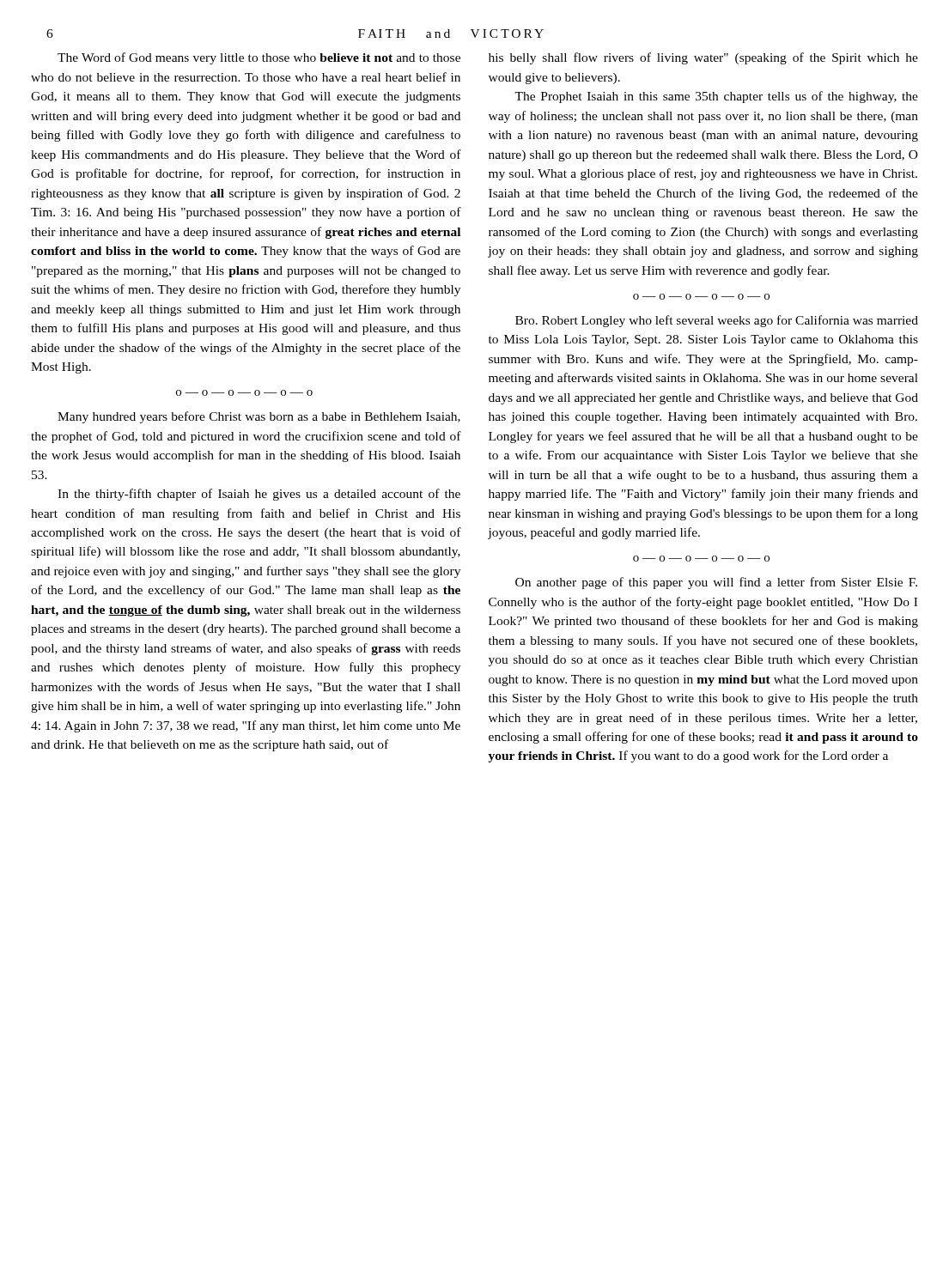Find the text block that reads "In the thirty-fifth chapter of"

click(x=246, y=619)
